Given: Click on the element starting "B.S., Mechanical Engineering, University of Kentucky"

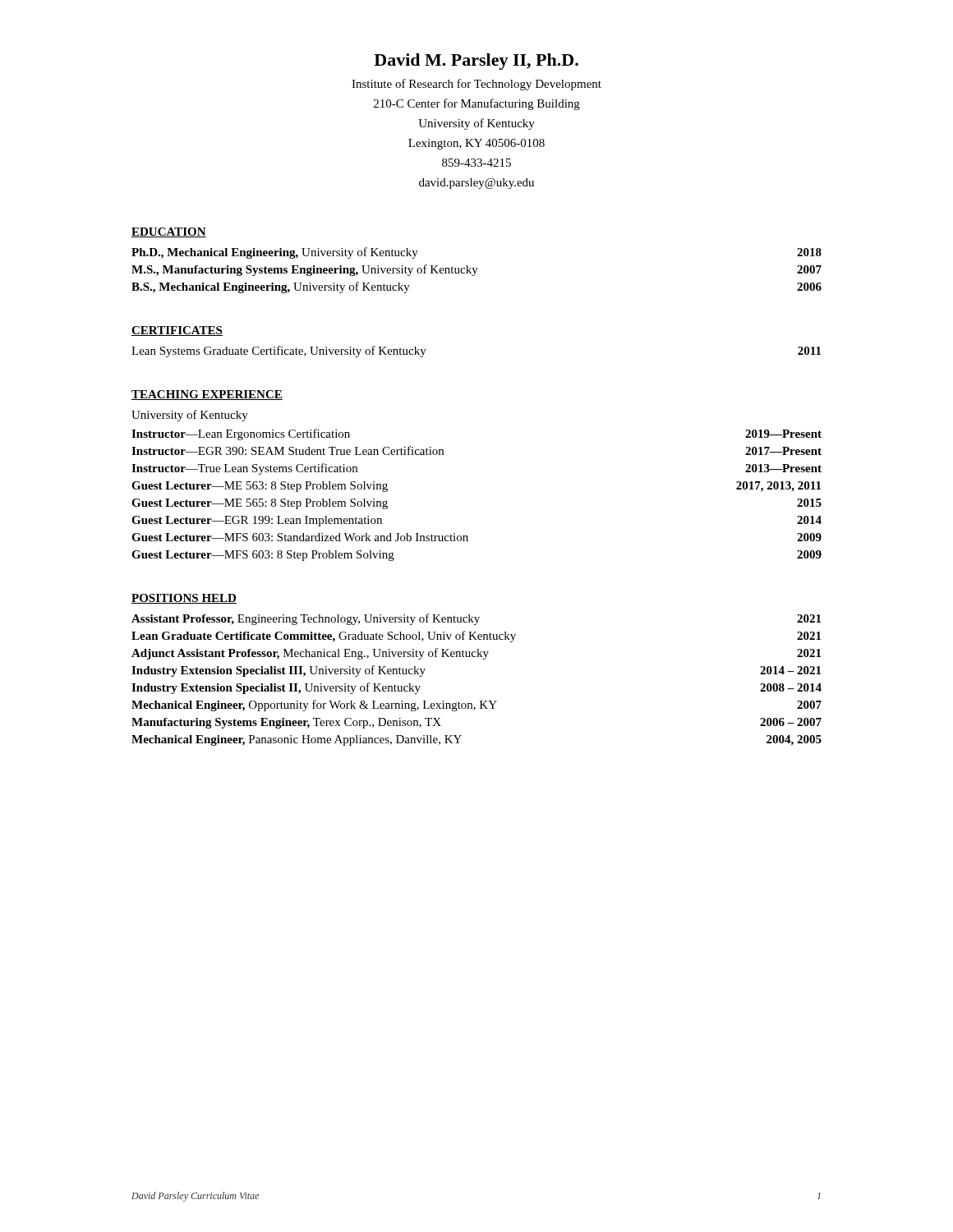Looking at the screenshot, I should [256, 287].
